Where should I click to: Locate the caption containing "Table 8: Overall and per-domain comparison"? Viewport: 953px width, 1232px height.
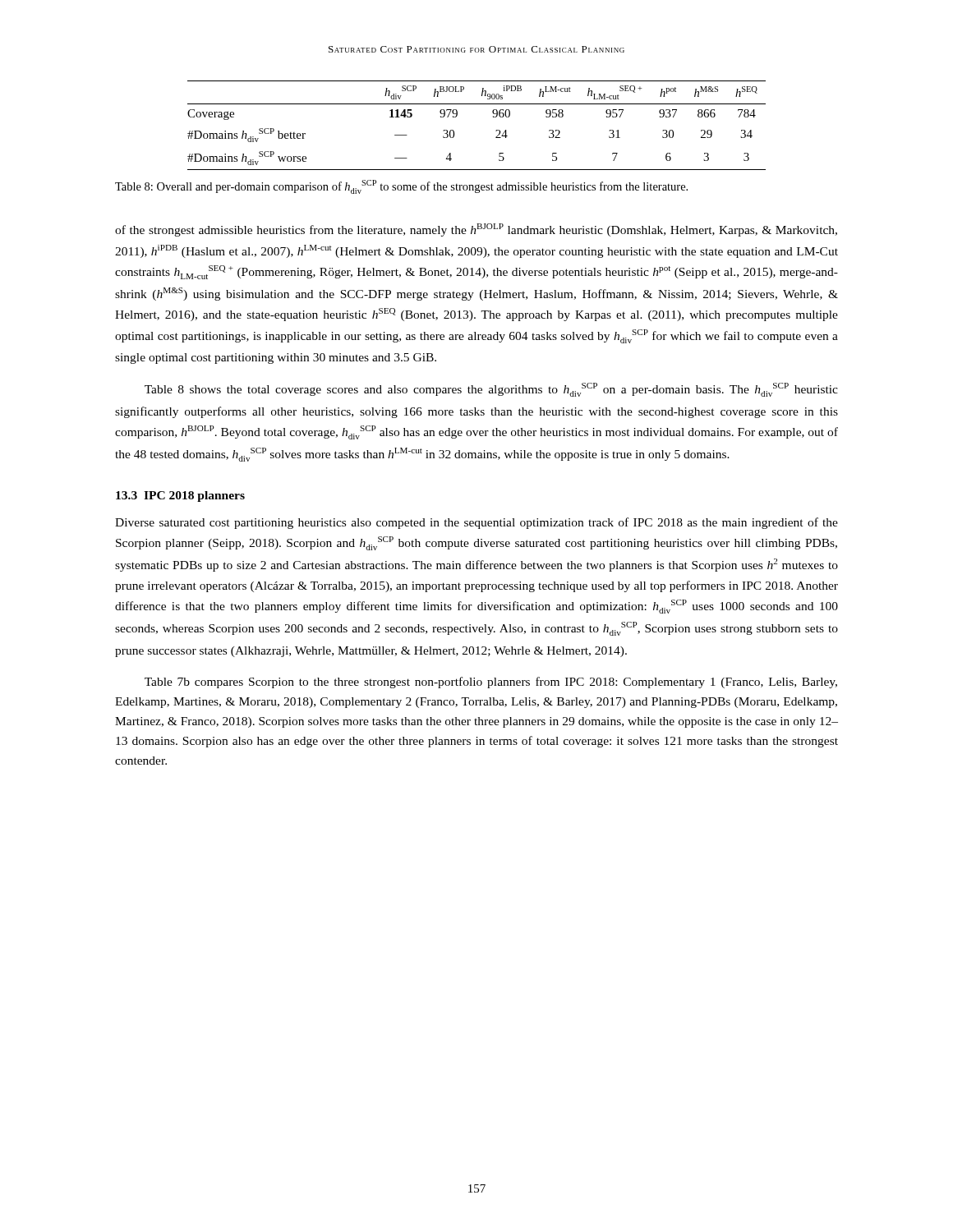tap(402, 187)
